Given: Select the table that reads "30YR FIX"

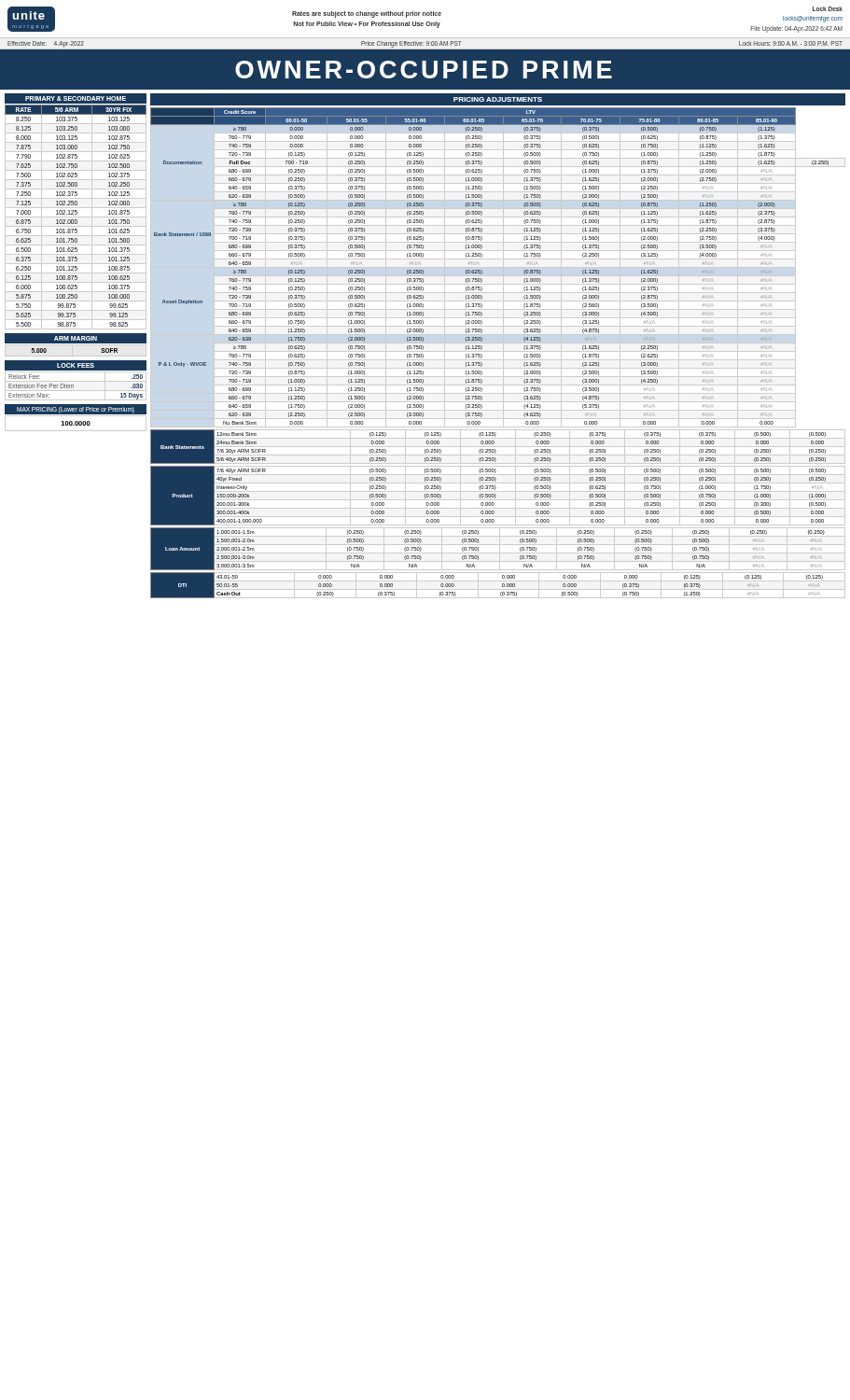Looking at the screenshot, I should [x=76, y=217].
